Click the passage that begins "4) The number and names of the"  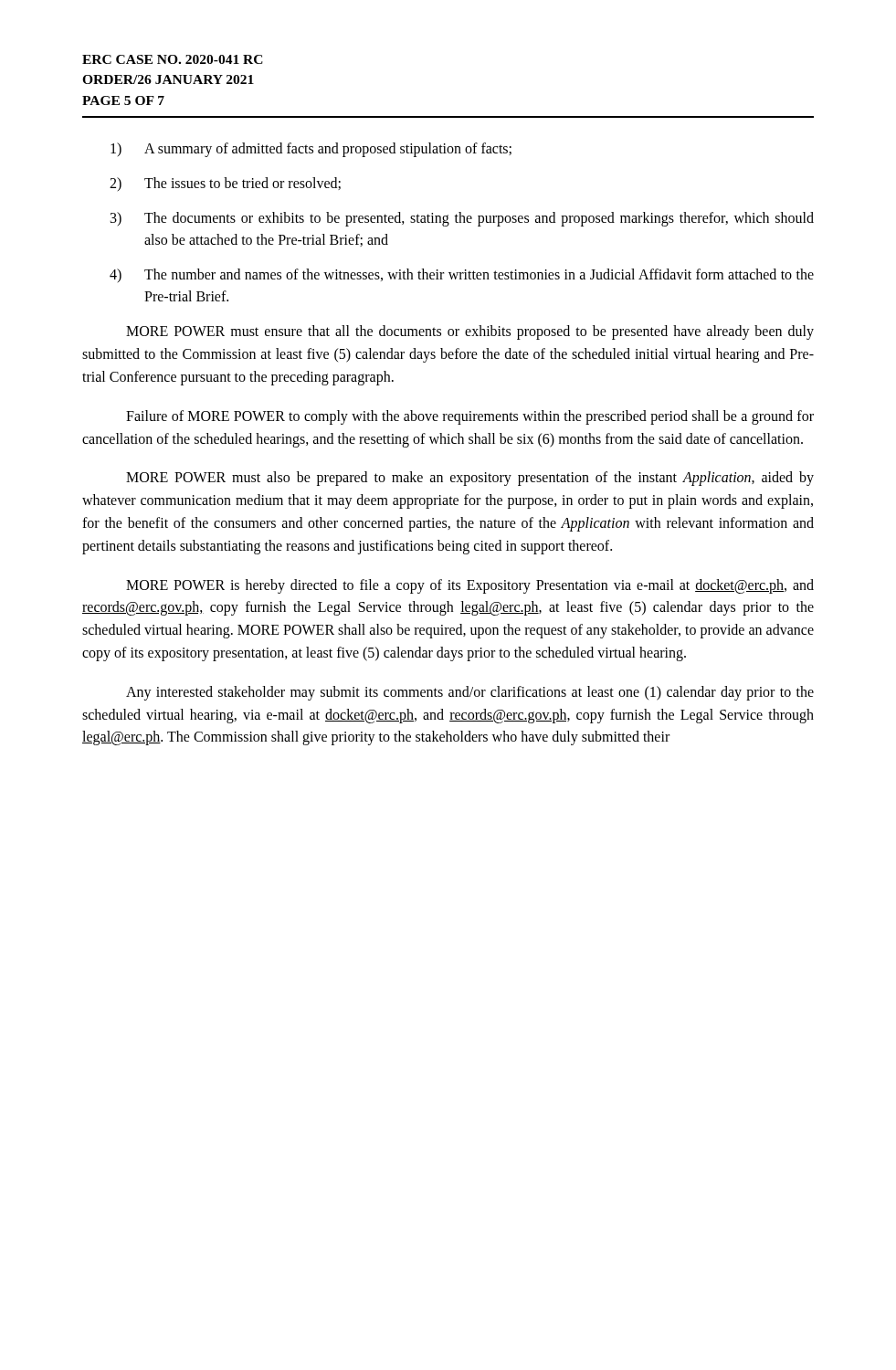(462, 286)
